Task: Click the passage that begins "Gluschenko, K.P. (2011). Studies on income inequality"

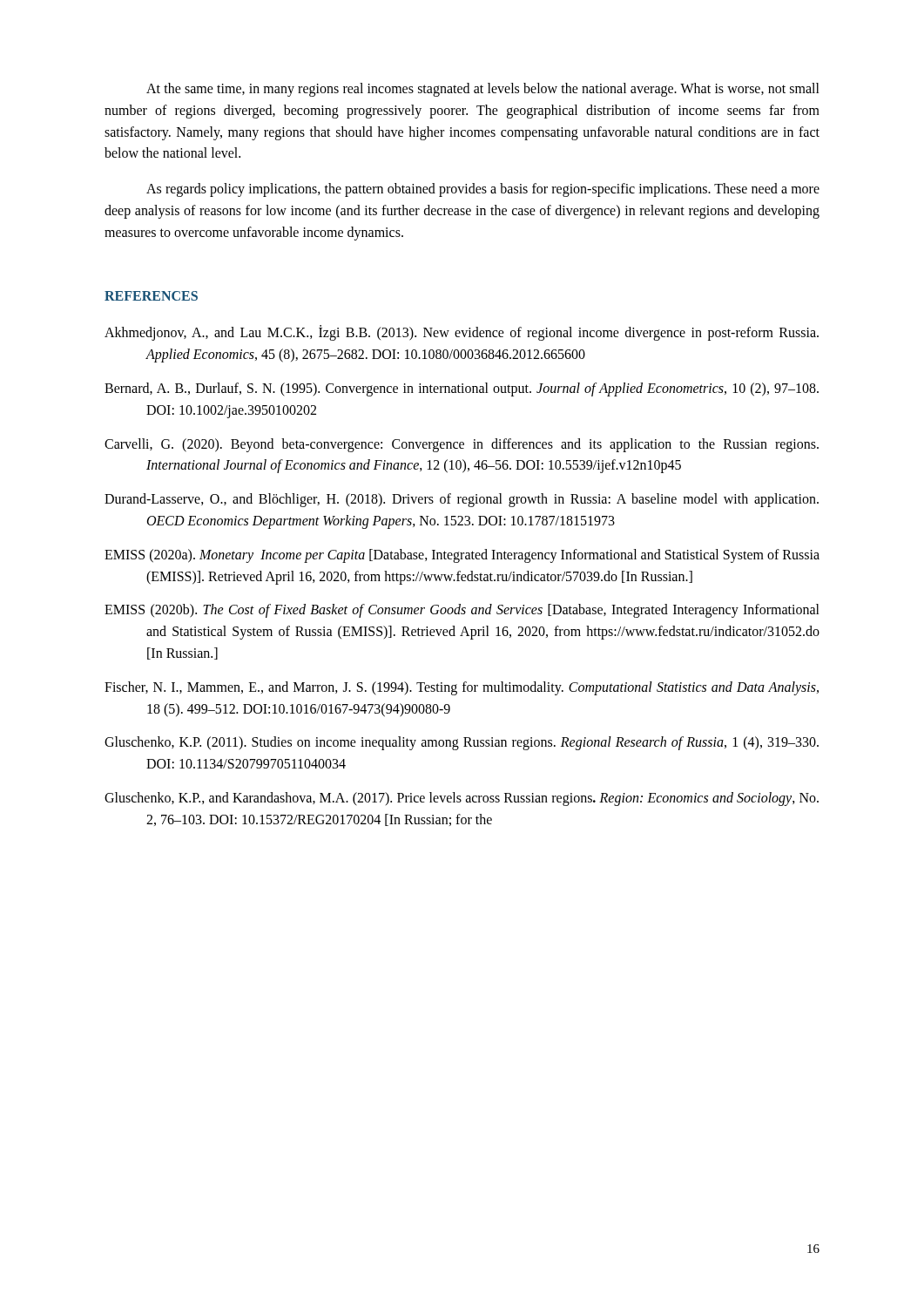Action: pyautogui.click(x=462, y=753)
